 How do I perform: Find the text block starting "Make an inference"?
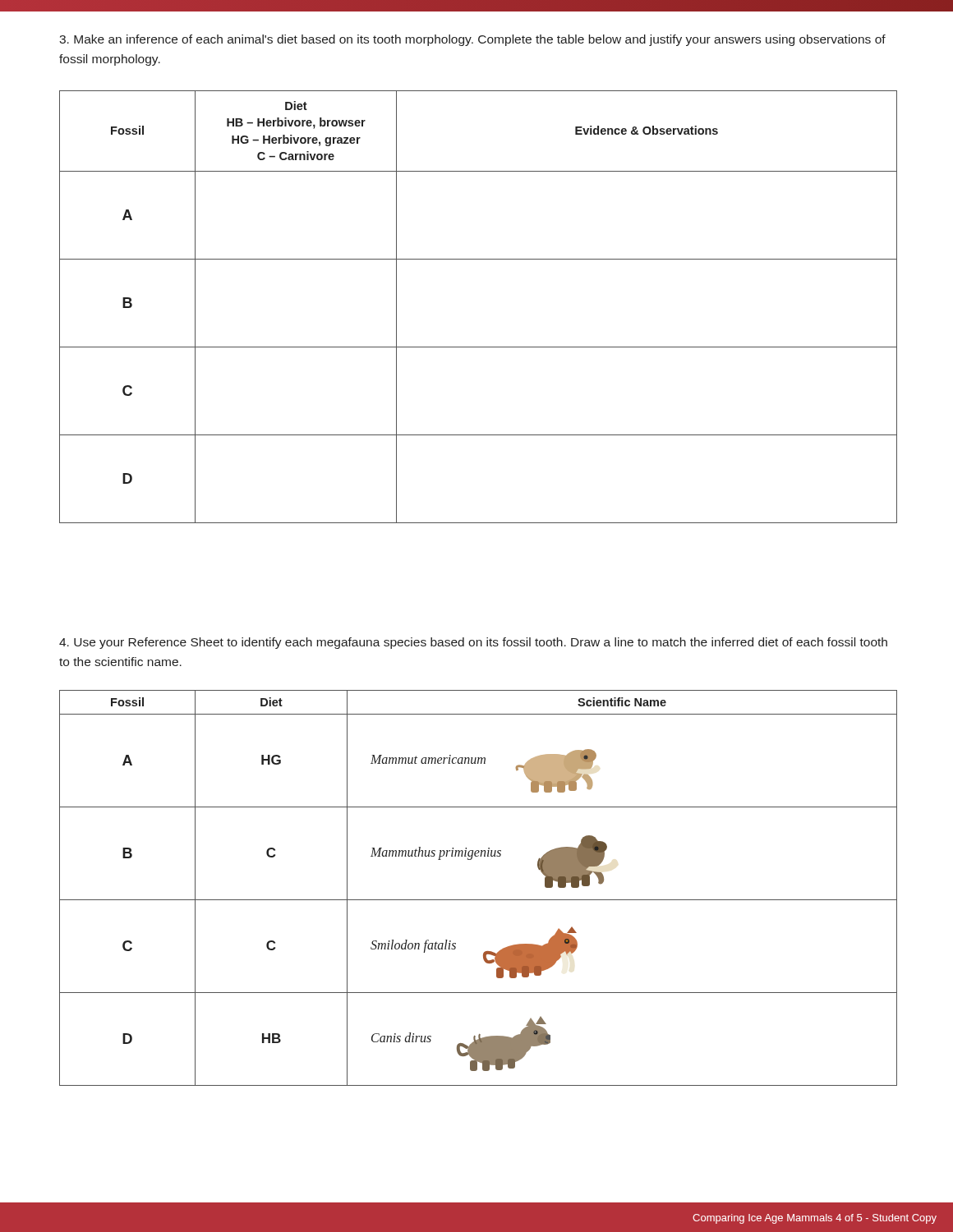tap(472, 49)
